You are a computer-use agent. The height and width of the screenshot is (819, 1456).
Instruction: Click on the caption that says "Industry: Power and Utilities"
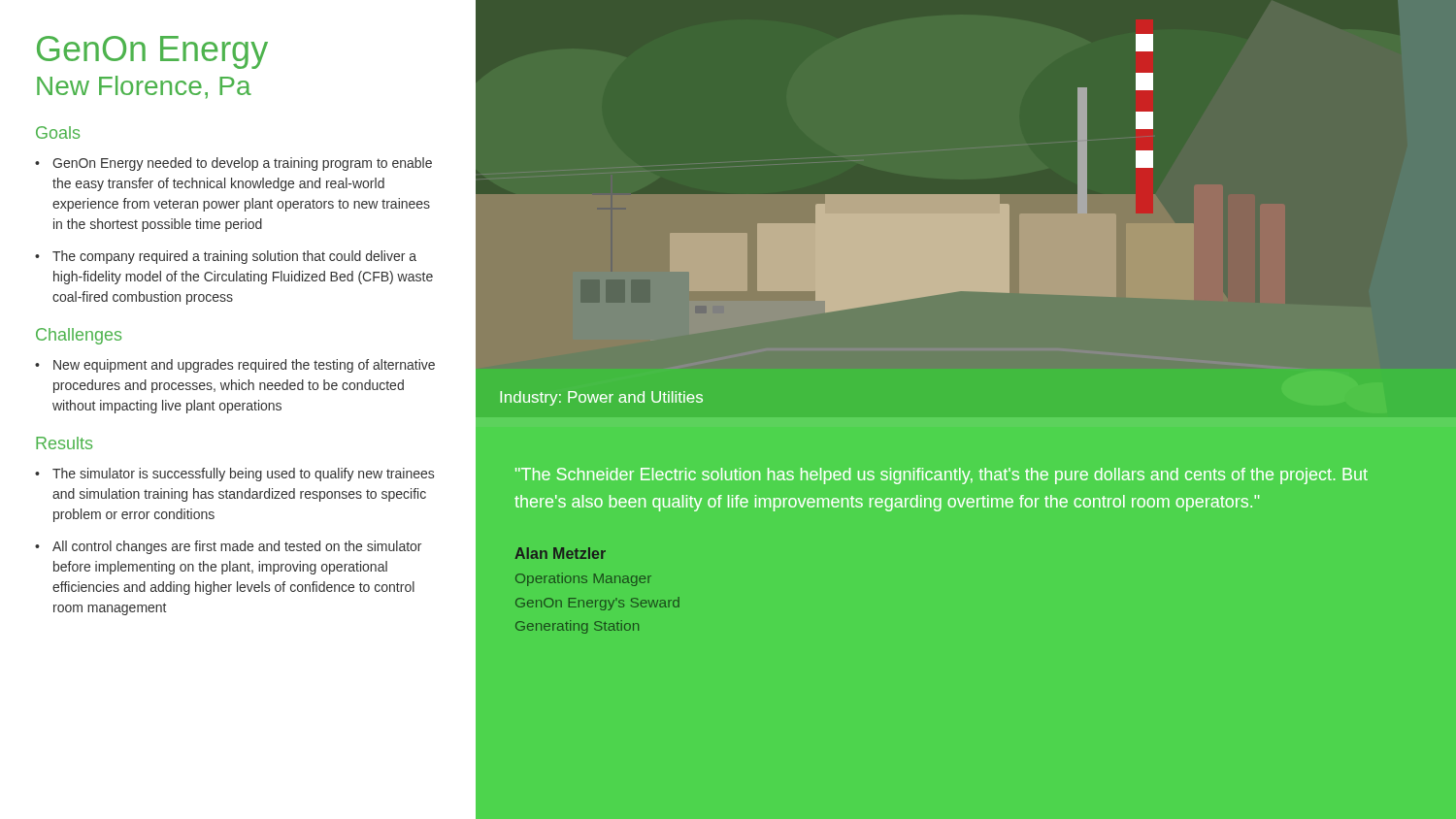point(601,397)
